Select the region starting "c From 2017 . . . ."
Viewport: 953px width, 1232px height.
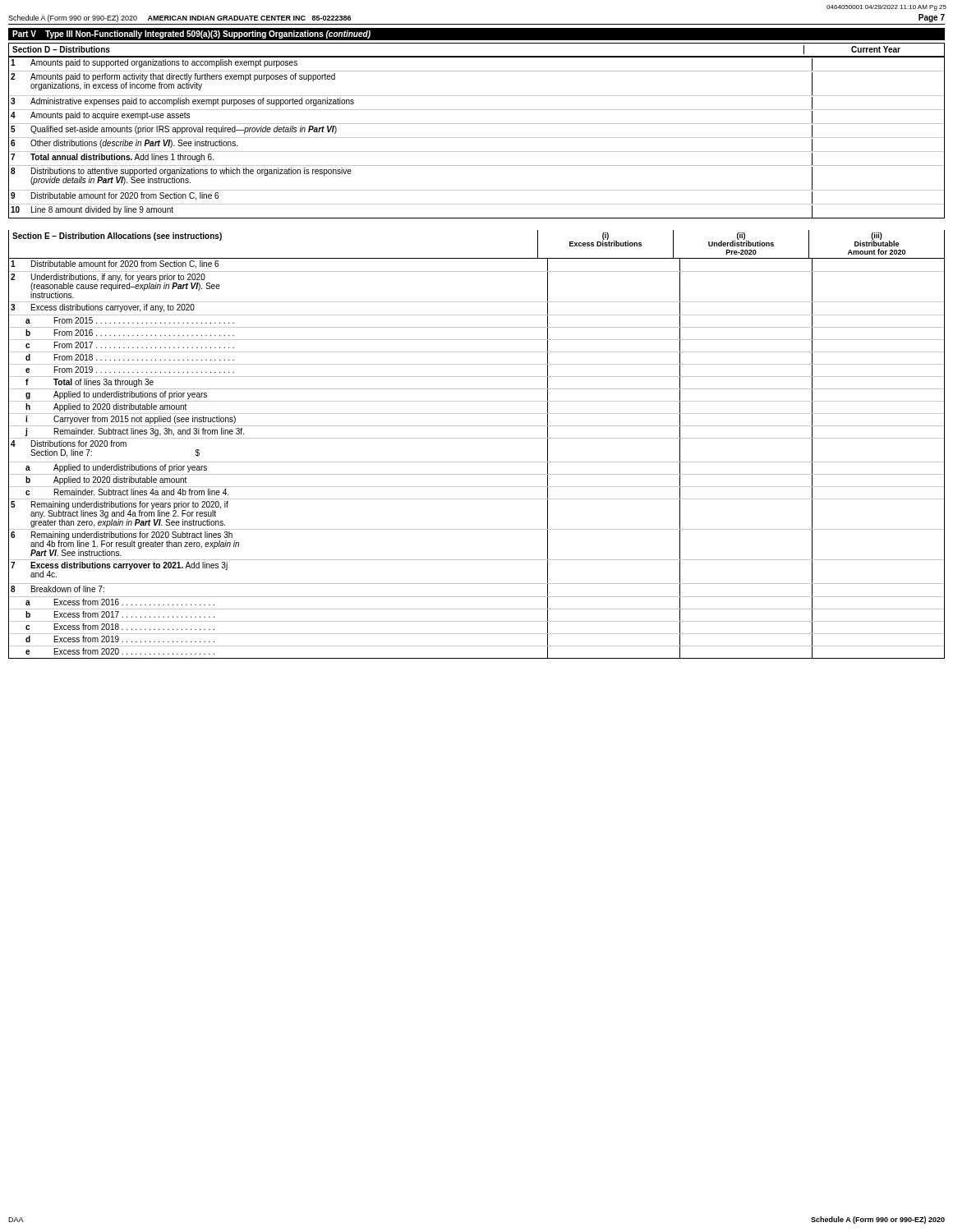[476, 346]
